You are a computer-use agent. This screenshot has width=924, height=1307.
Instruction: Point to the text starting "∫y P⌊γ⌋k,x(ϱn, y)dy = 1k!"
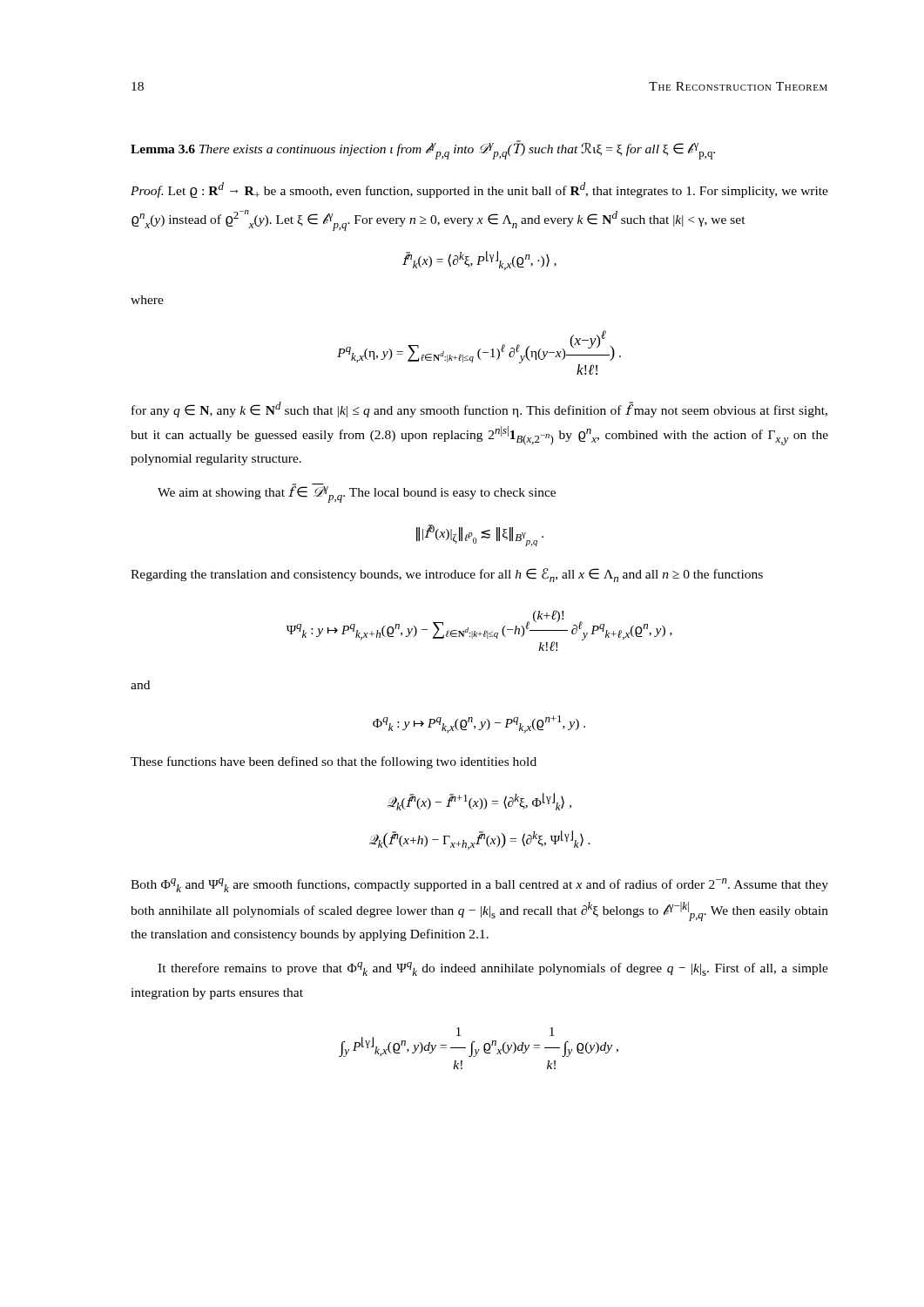(x=479, y=1048)
